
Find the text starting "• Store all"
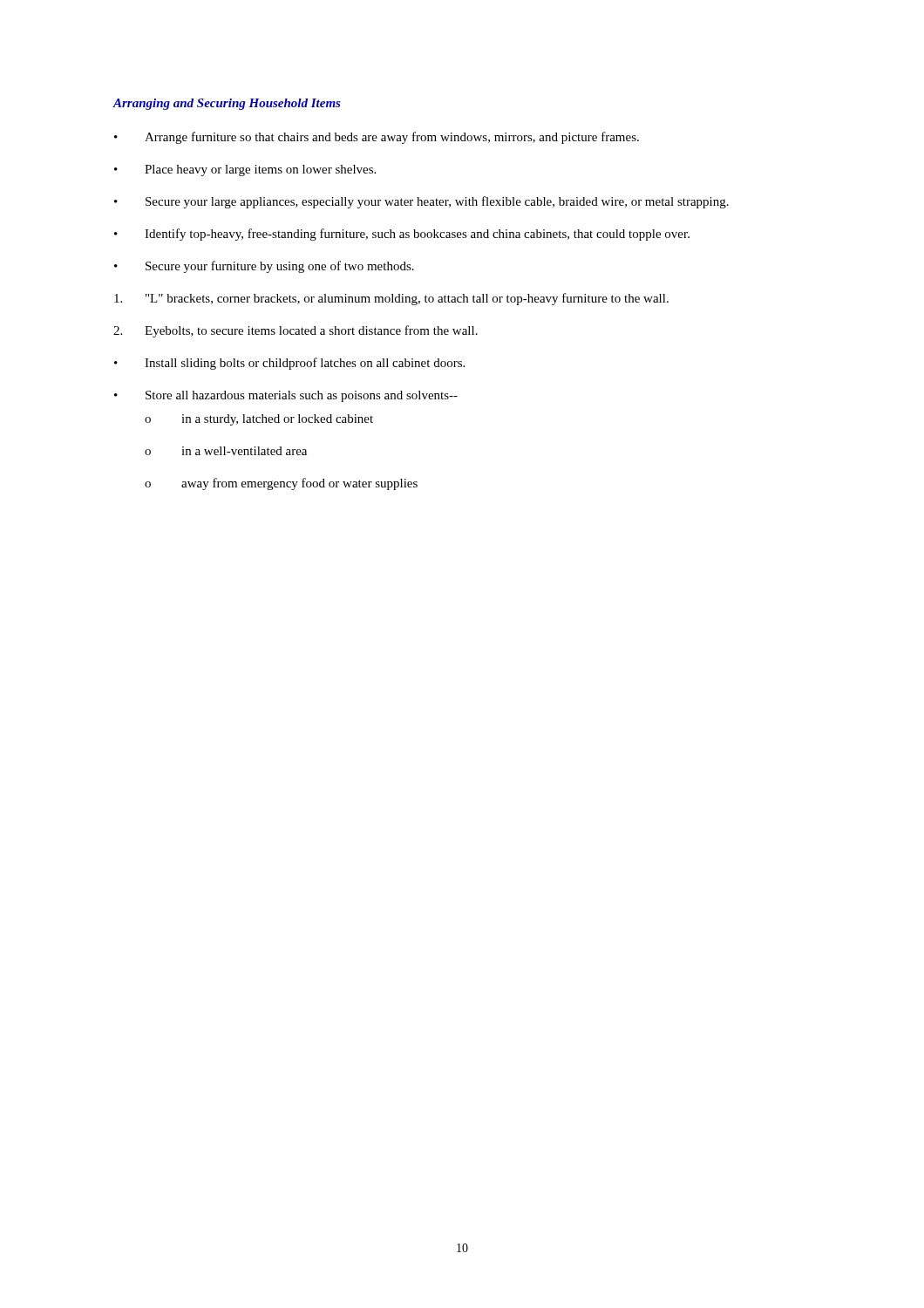pyautogui.click(x=286, y=396)
